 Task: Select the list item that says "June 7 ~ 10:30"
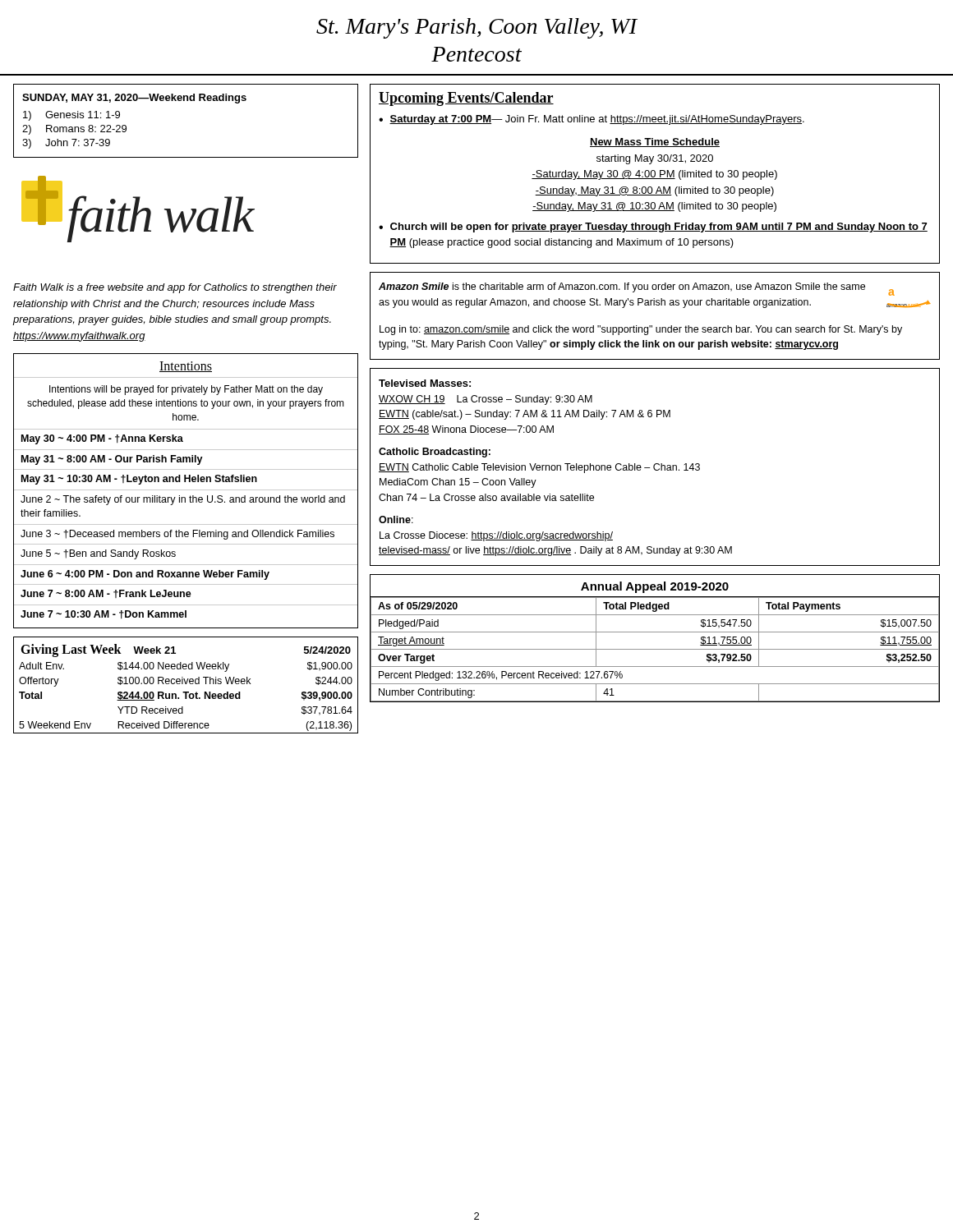pyautogui.click(x=104, y=614)
